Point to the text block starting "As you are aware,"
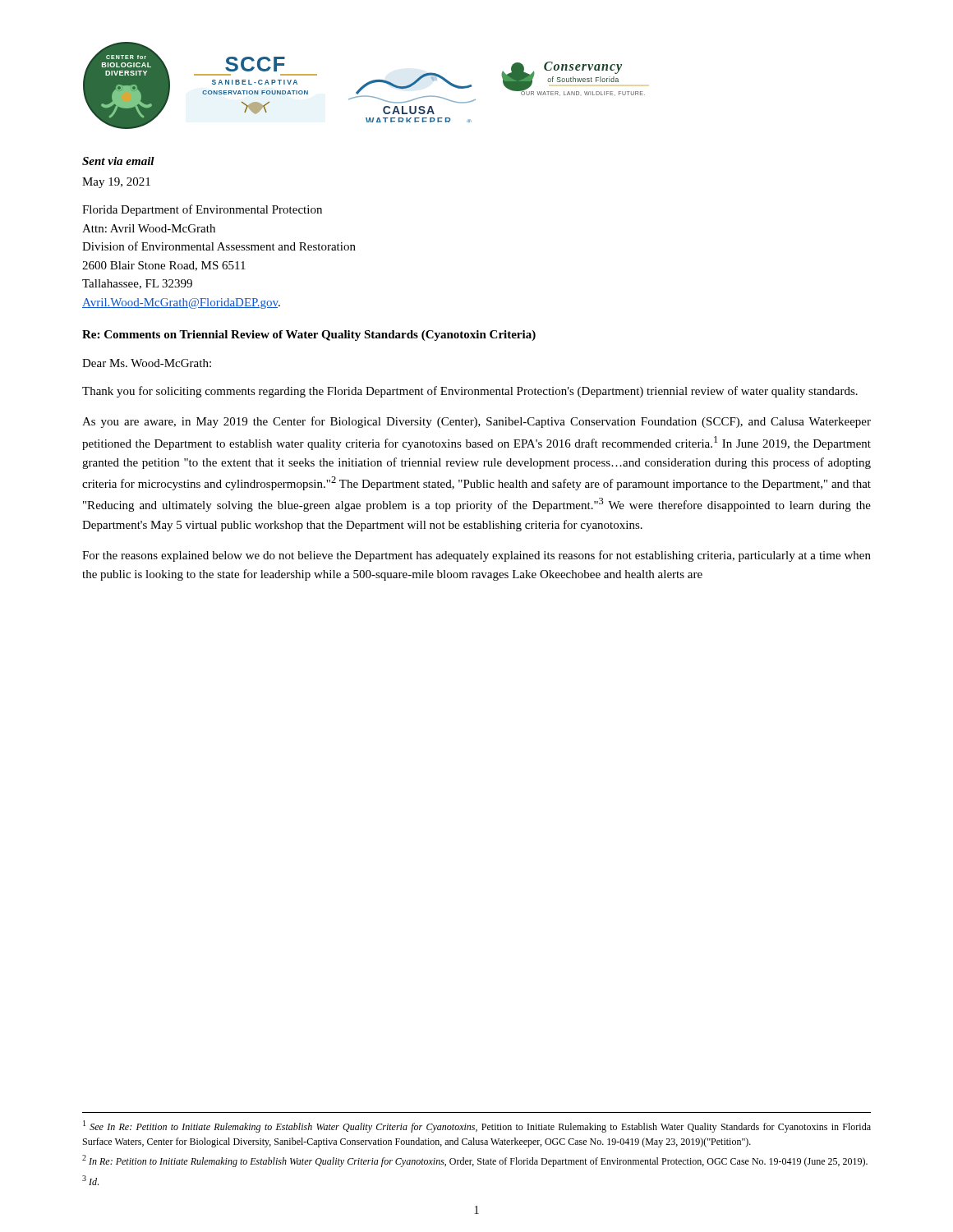The height and width of the screenshot is (1232, 953). point(476,473)
